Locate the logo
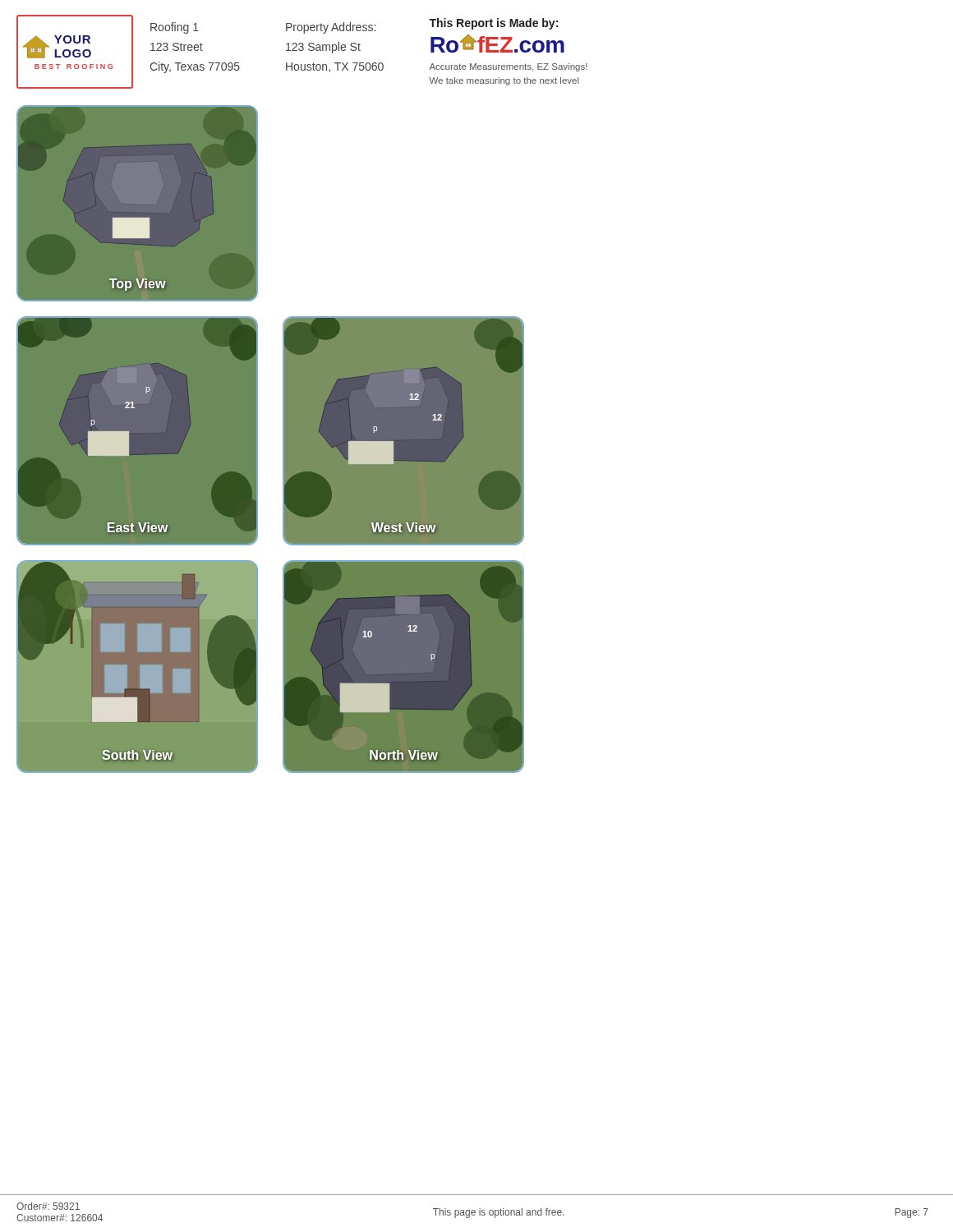The width and height of the screenshot is (953, 1232). pos(75,52)
